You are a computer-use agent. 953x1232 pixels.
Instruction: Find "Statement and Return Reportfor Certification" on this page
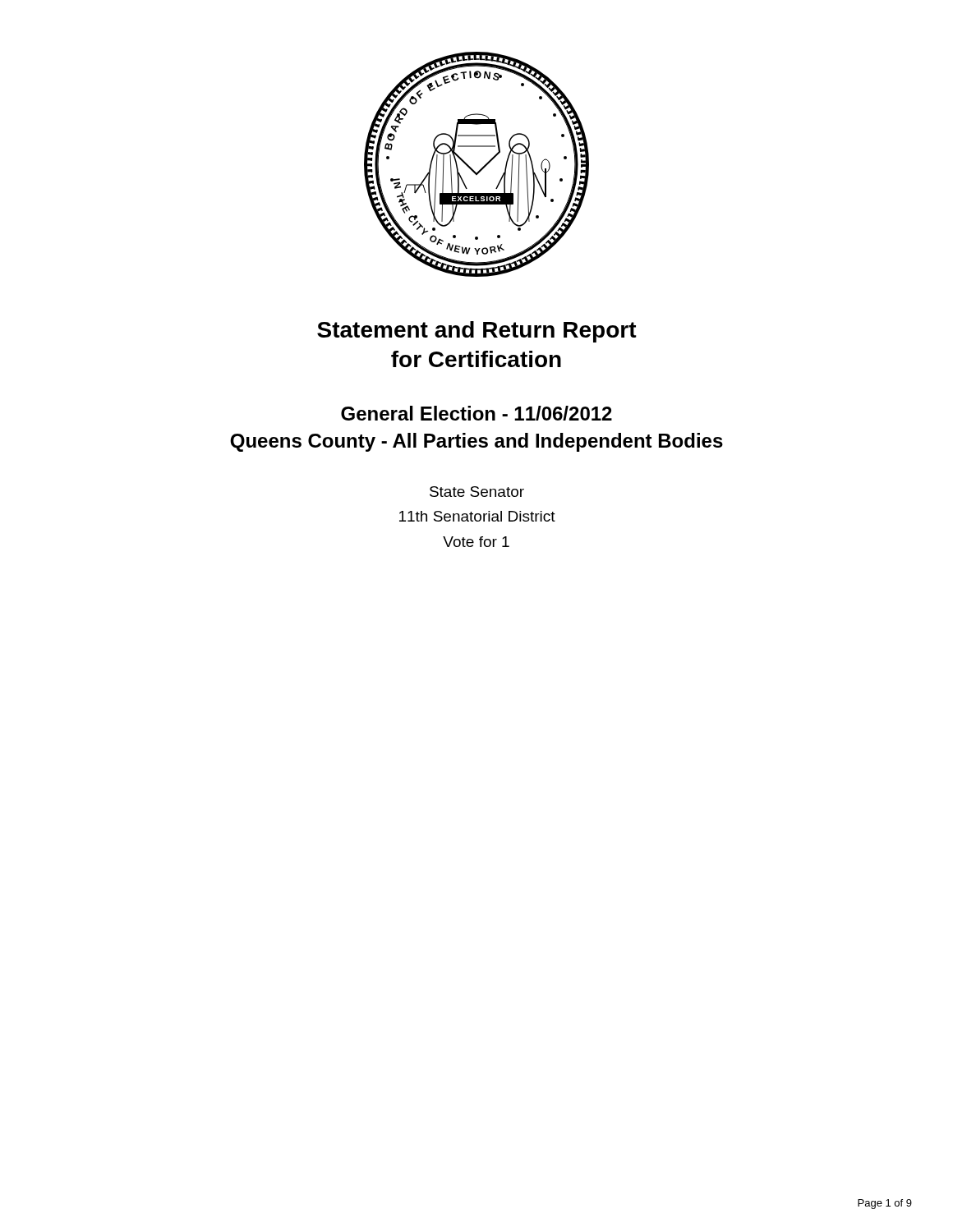pos(476,345)
